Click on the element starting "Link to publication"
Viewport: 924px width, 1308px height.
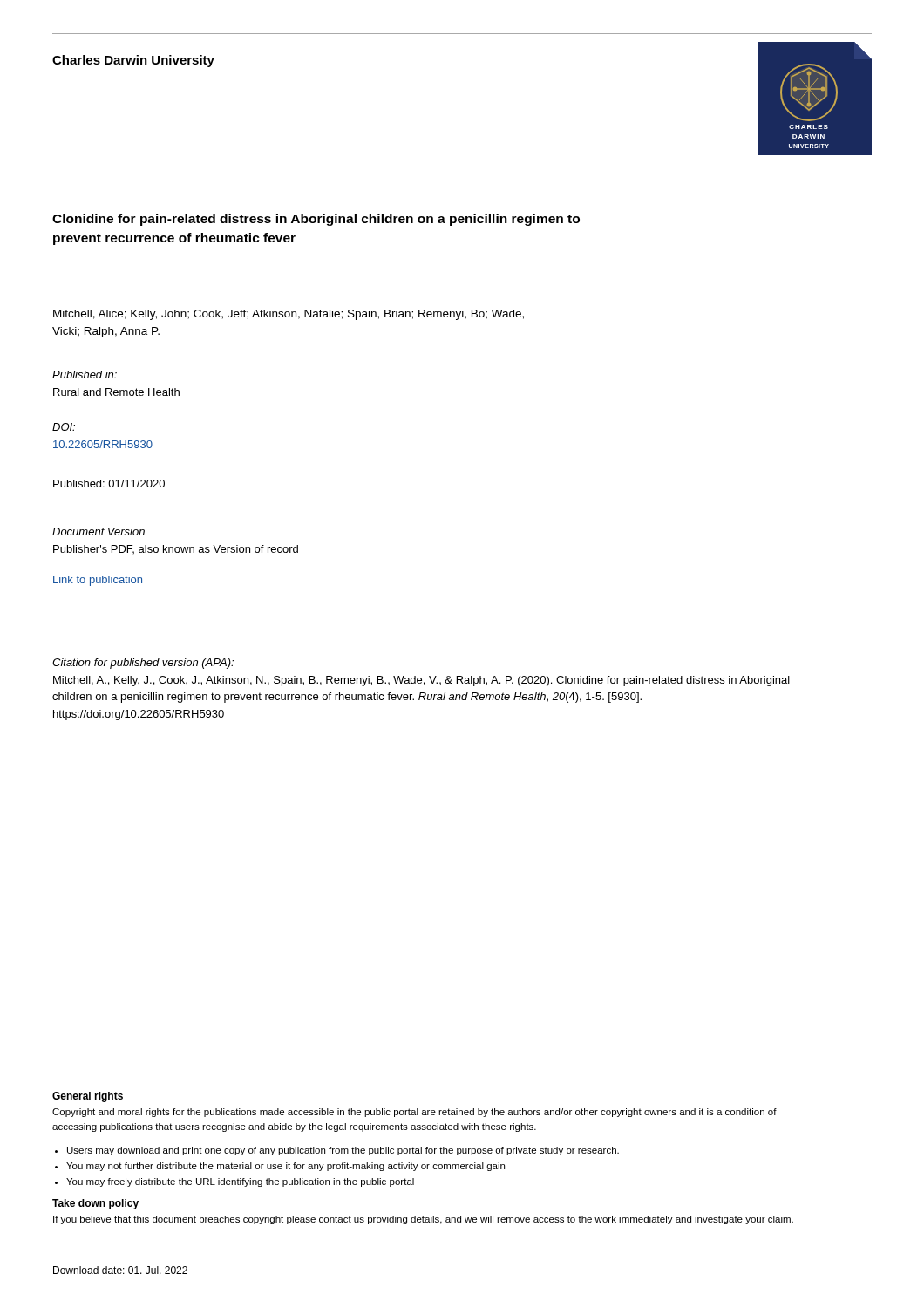[98, 579]
